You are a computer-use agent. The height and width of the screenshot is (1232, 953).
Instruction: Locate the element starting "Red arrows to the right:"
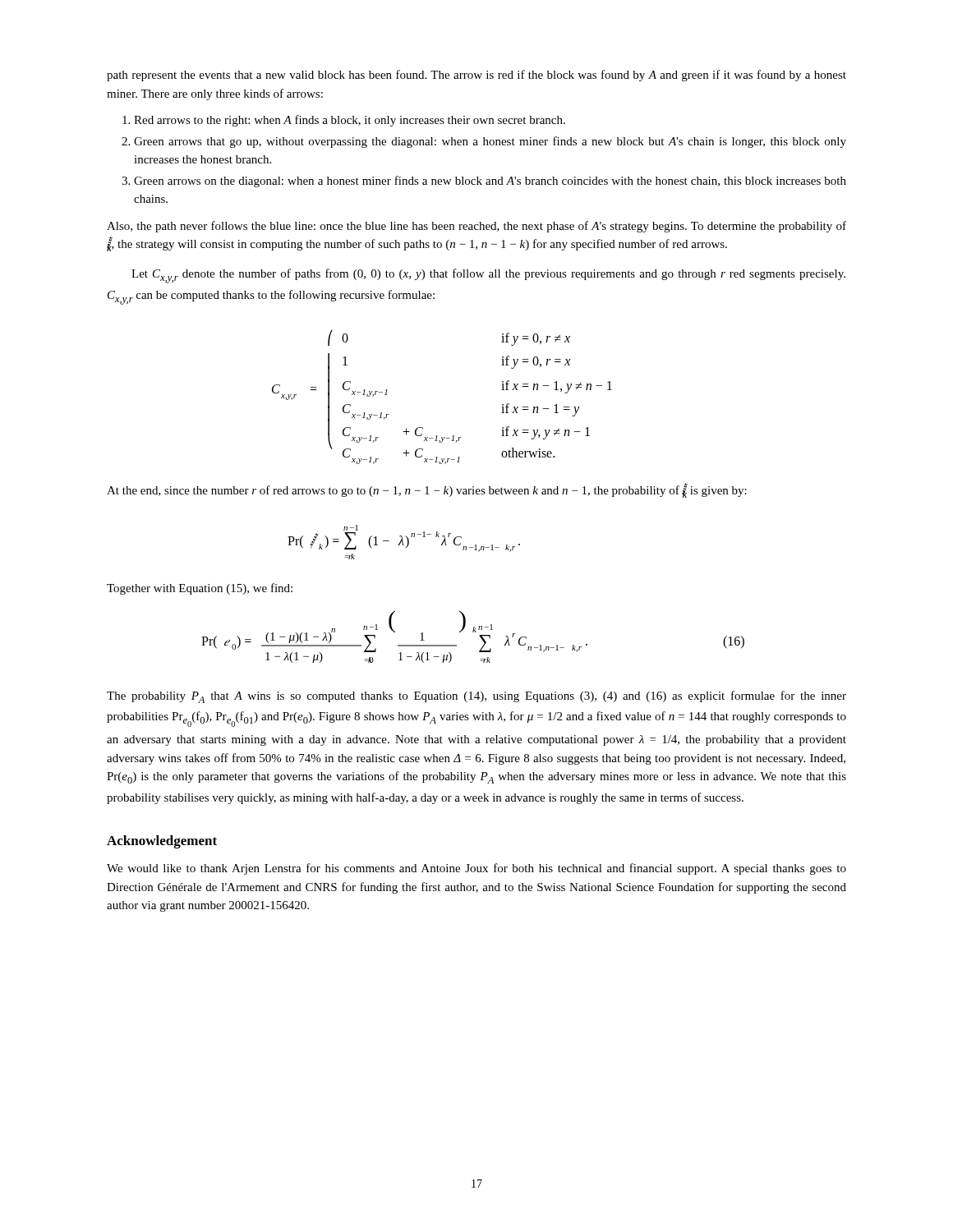pos(490,120)
